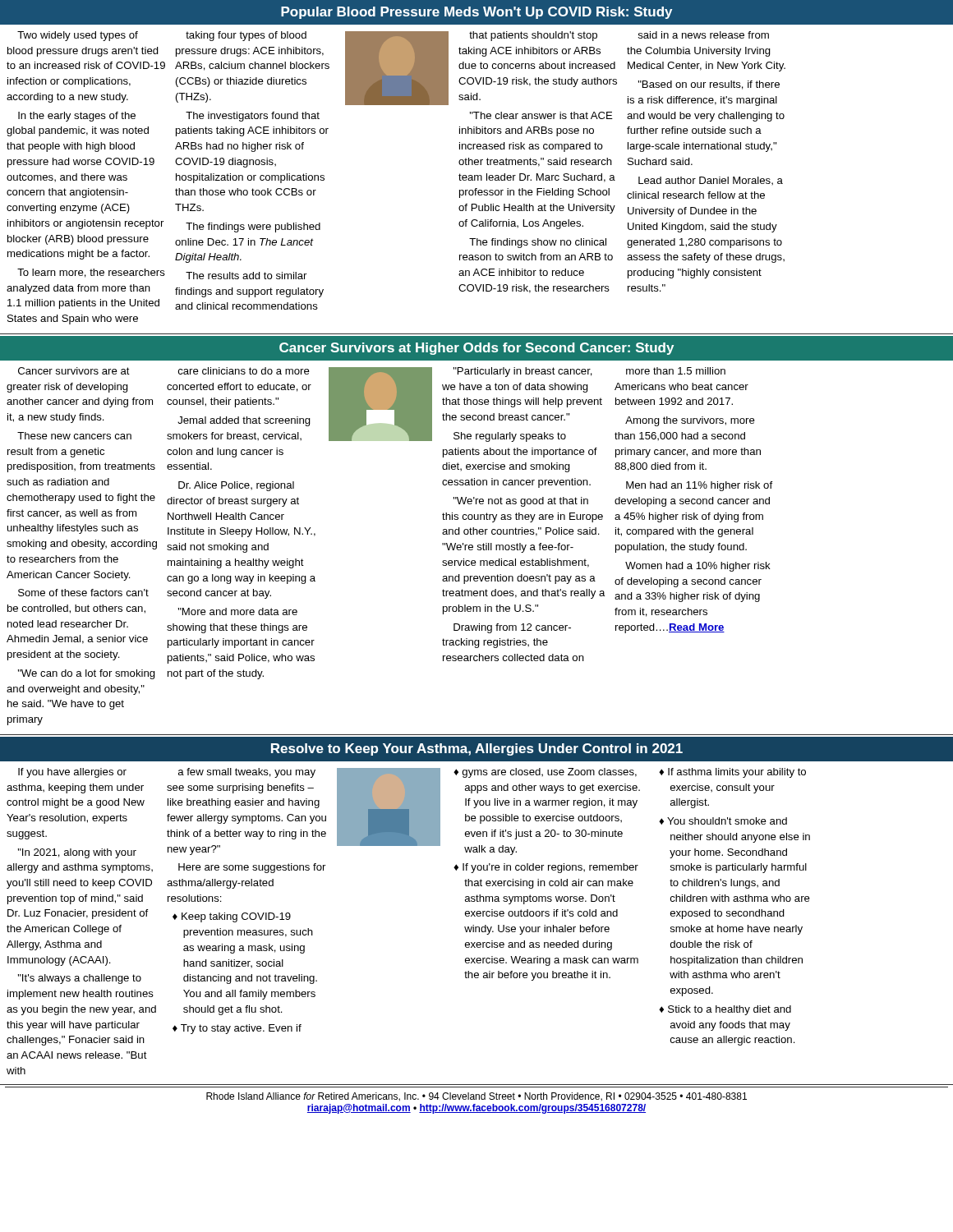The width and height of the screenshot is (953, 1232).
Task: Find the text block that says "that patients shouldn't"
Action: click(x=538, y=162)
